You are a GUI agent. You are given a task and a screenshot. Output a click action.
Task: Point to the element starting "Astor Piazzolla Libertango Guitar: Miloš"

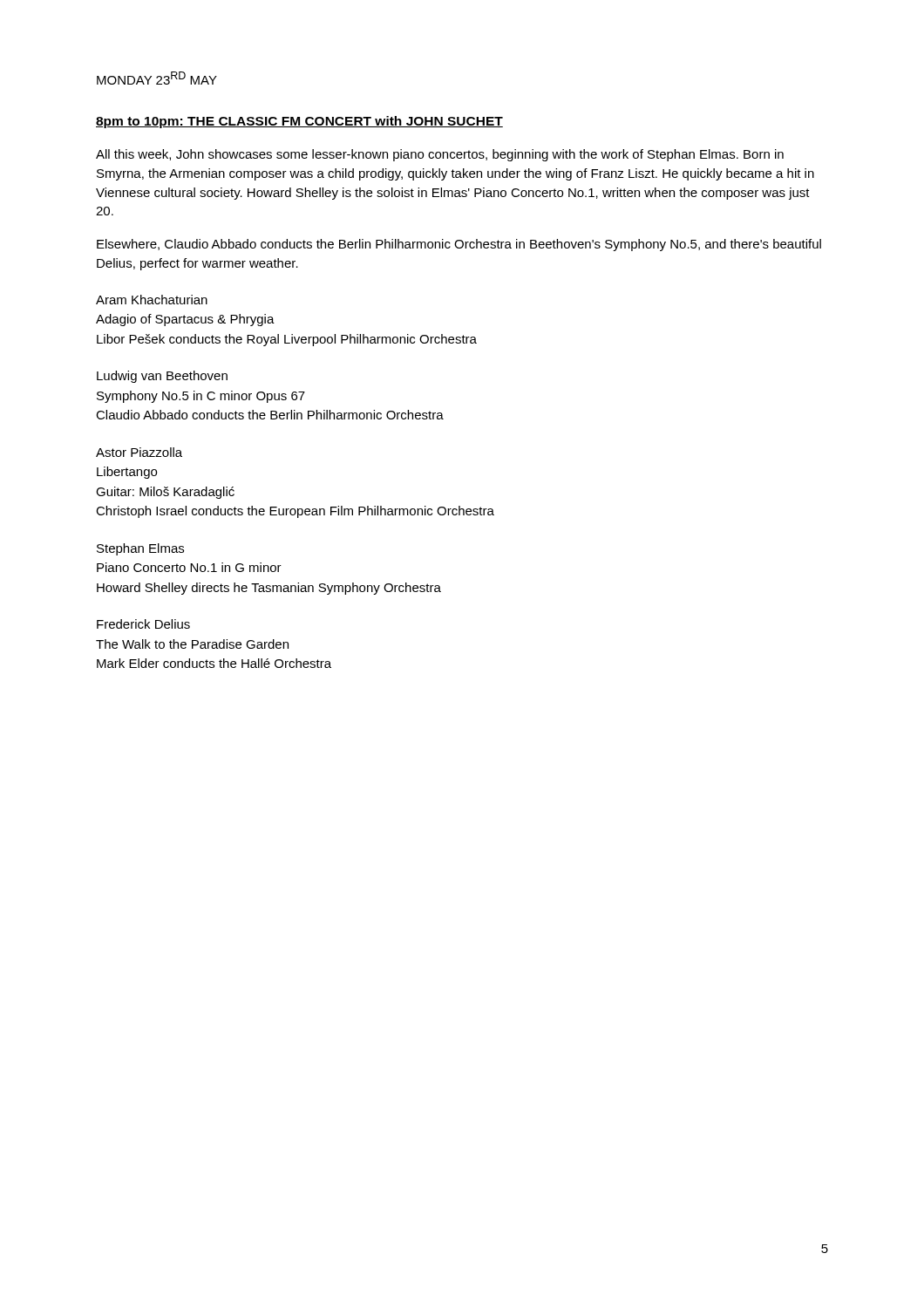tap(139, 452)
